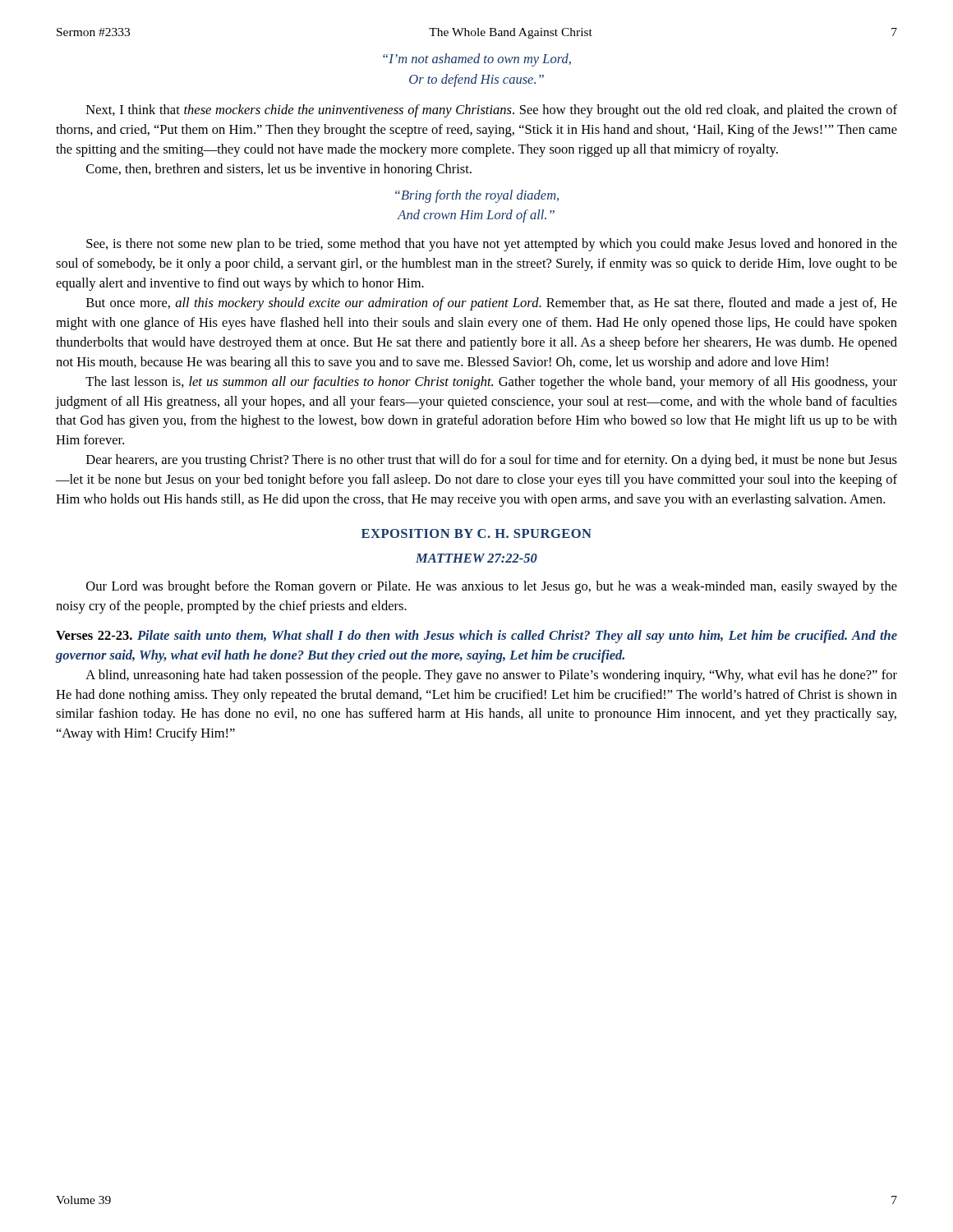The height and width of the screenshot is (1232, 953).
Task: Find "MATTHEW 27:22-50" on this page
Action: click(x=476, y=558)
